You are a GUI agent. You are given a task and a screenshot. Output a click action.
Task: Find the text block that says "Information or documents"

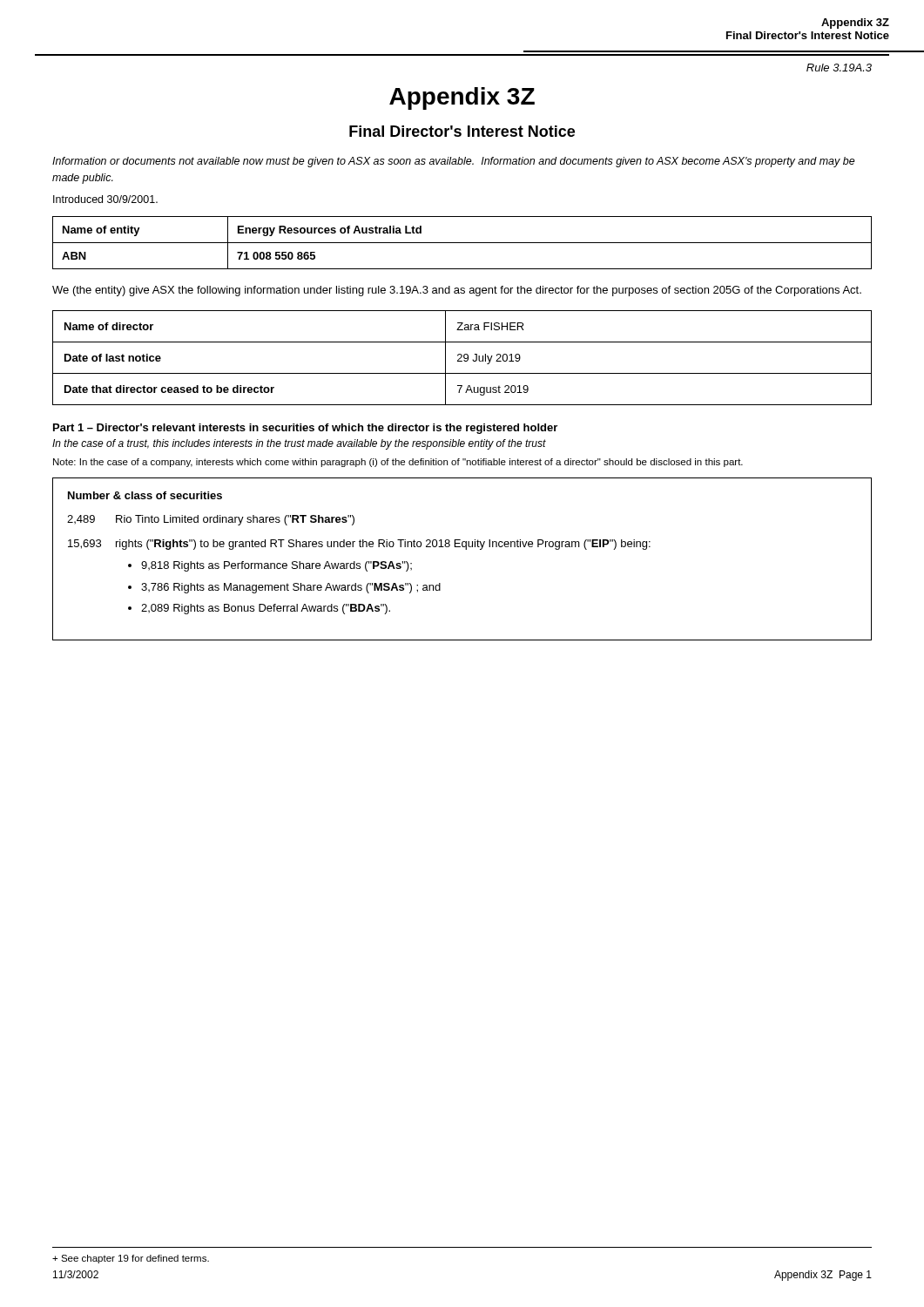pyautogui.click(x=454, y=169)
